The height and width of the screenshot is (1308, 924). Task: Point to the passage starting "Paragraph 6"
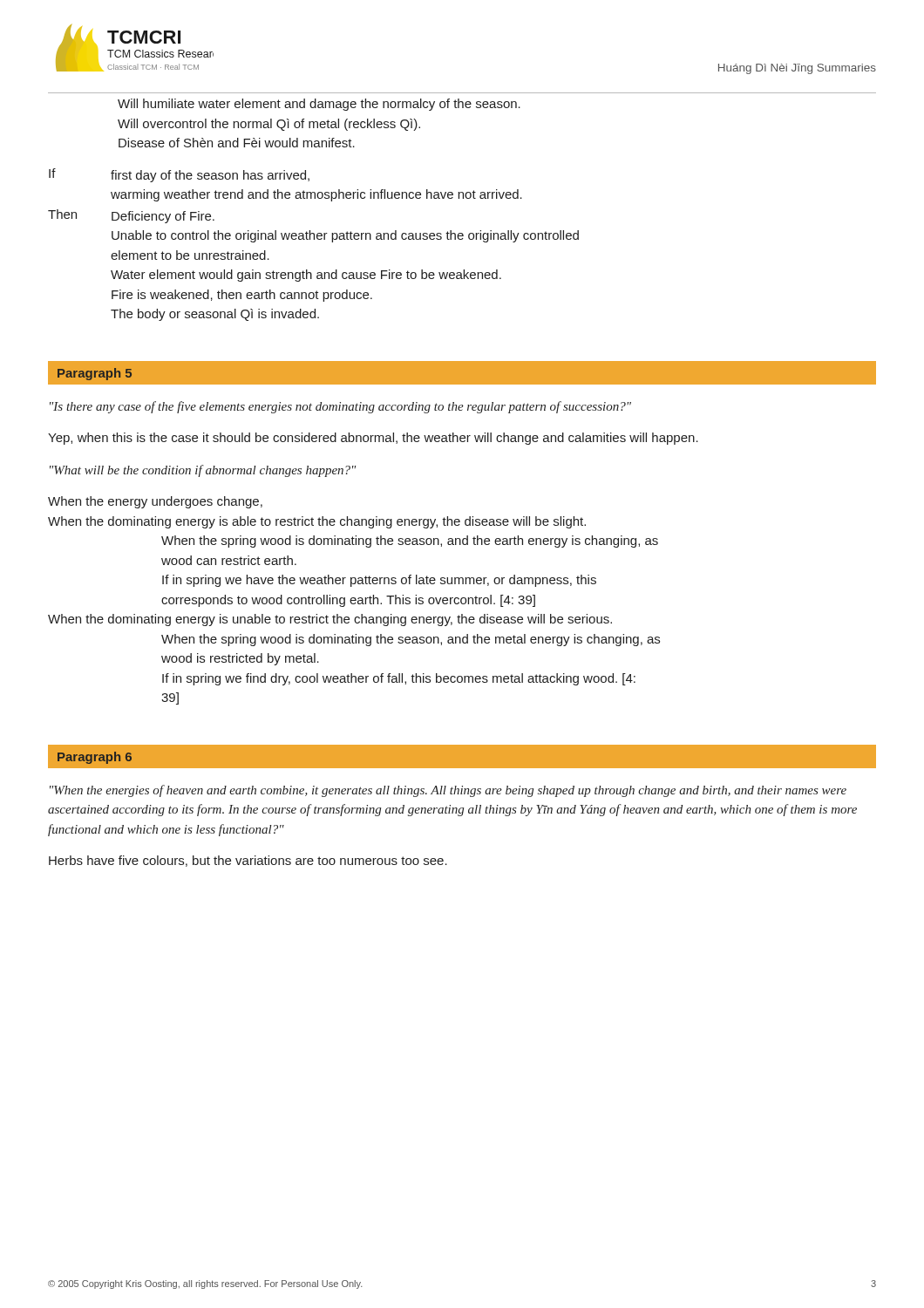click(x=94, y=756)
